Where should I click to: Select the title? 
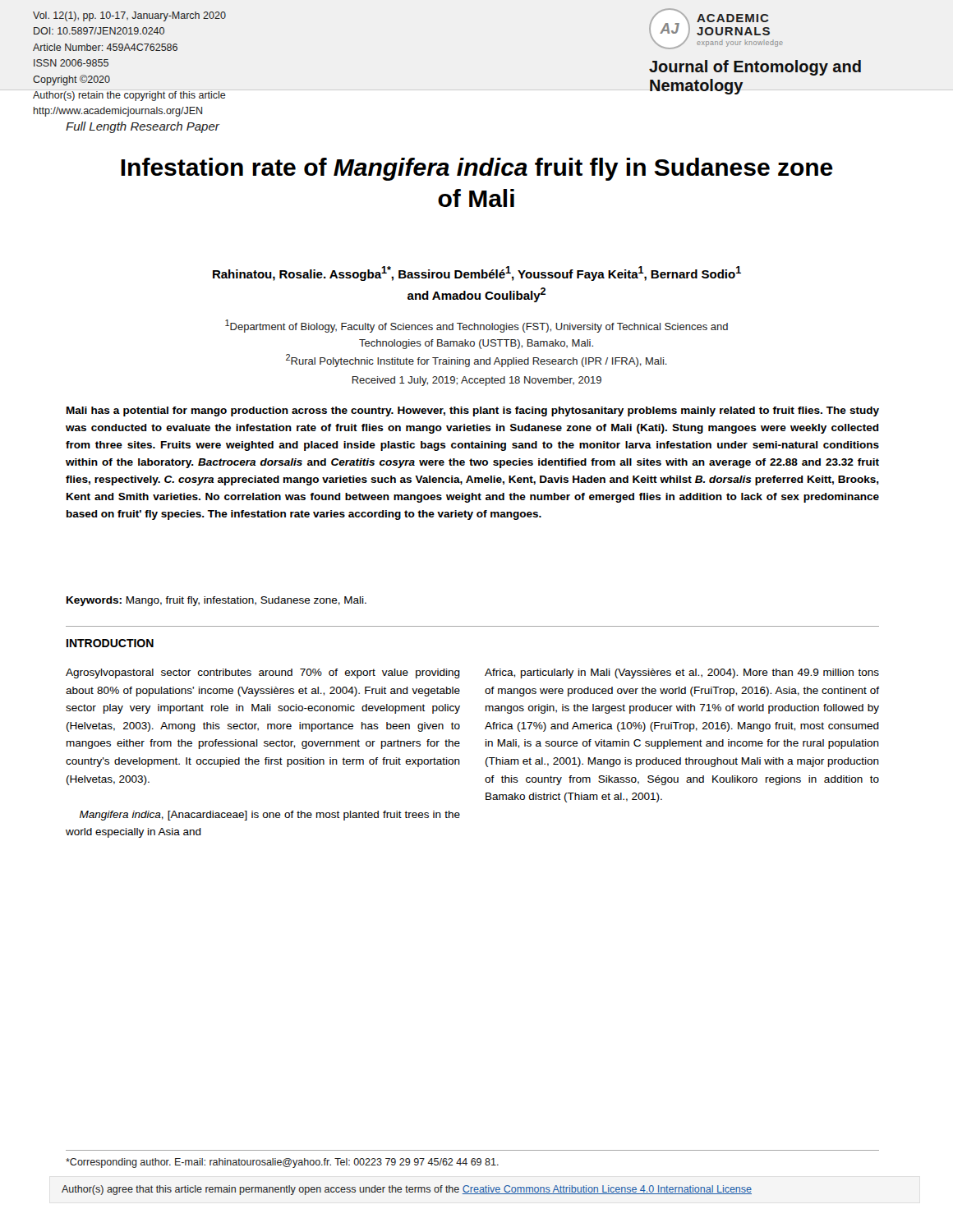[476, 183]
